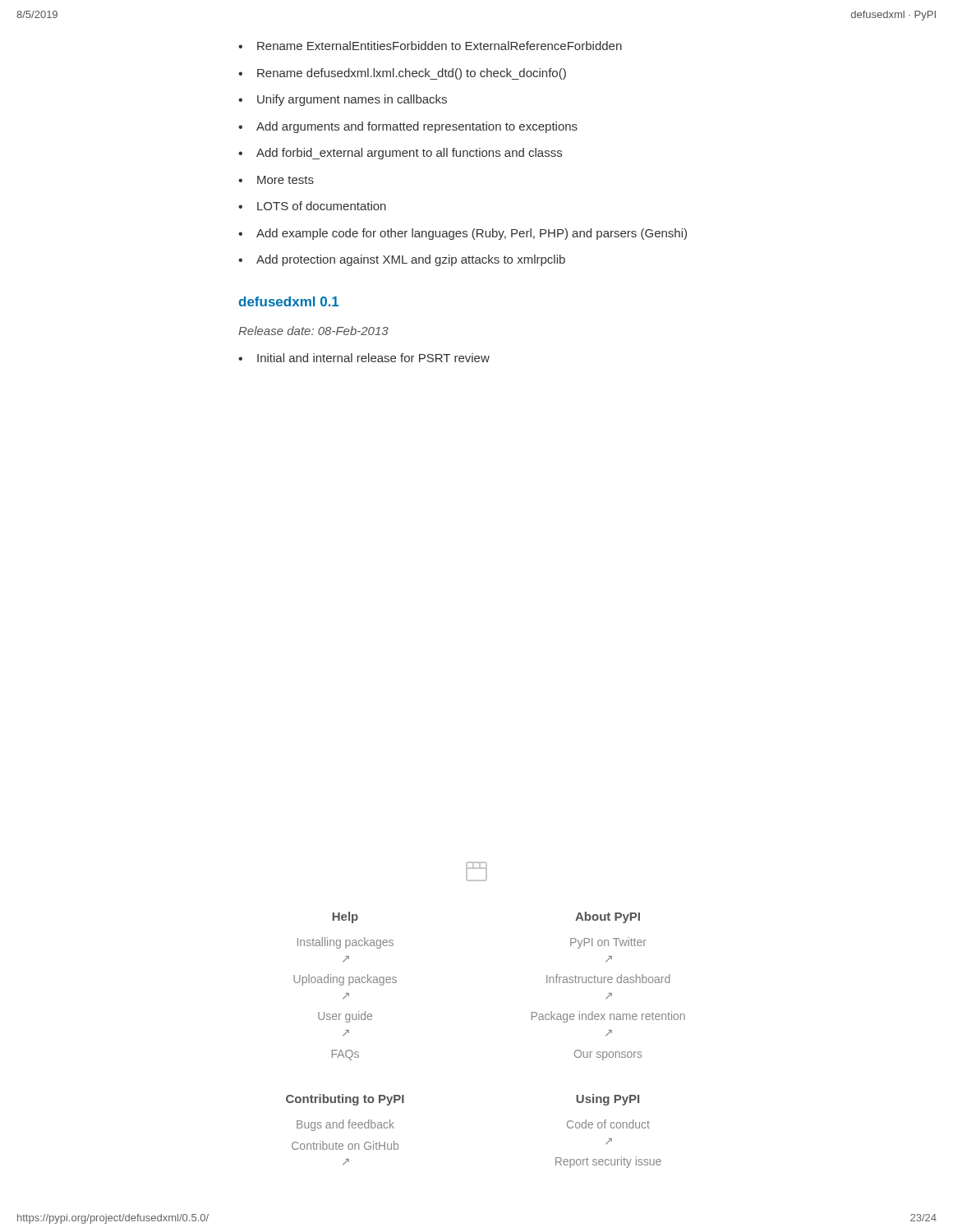Viewport: 953px width, 1232px height.
Task: Point to the block beginning "Bugs and feedback Contribute on GitHub"
Action: 345,1144
